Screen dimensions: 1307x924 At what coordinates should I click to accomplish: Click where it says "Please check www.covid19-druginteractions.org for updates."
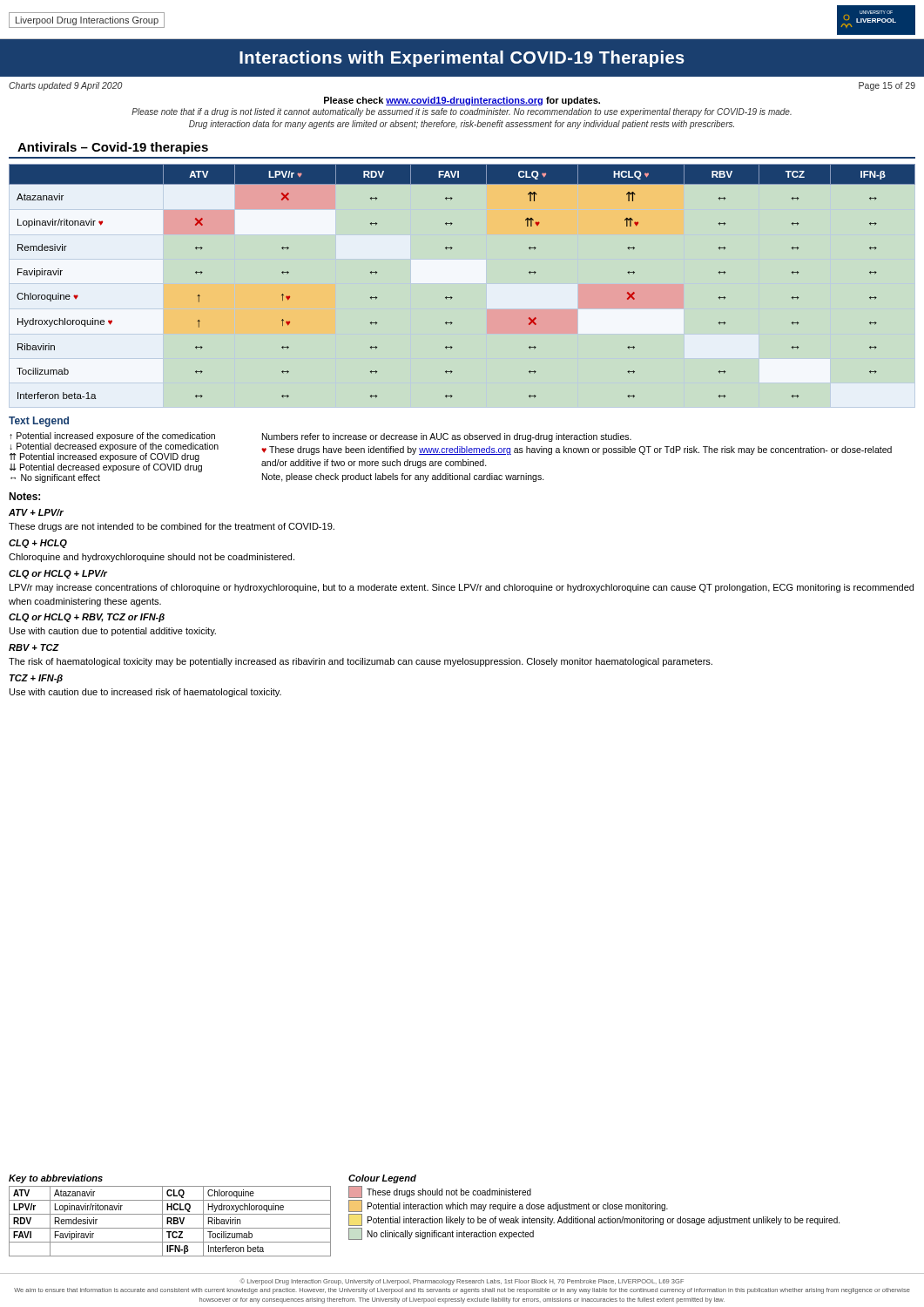click(x=462, y=100)
